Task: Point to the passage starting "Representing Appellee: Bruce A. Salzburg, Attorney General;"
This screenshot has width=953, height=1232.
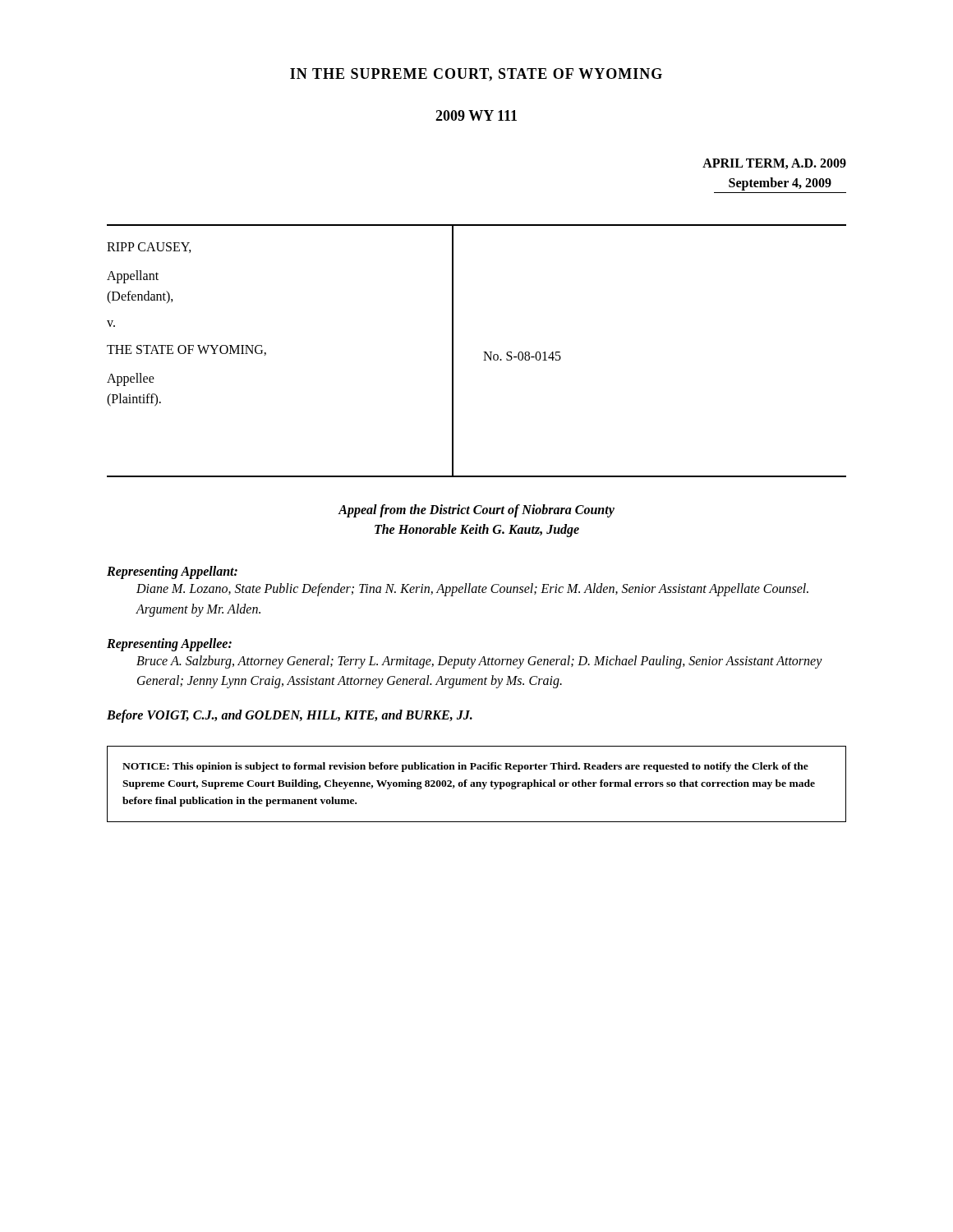Action: point(476,664)
